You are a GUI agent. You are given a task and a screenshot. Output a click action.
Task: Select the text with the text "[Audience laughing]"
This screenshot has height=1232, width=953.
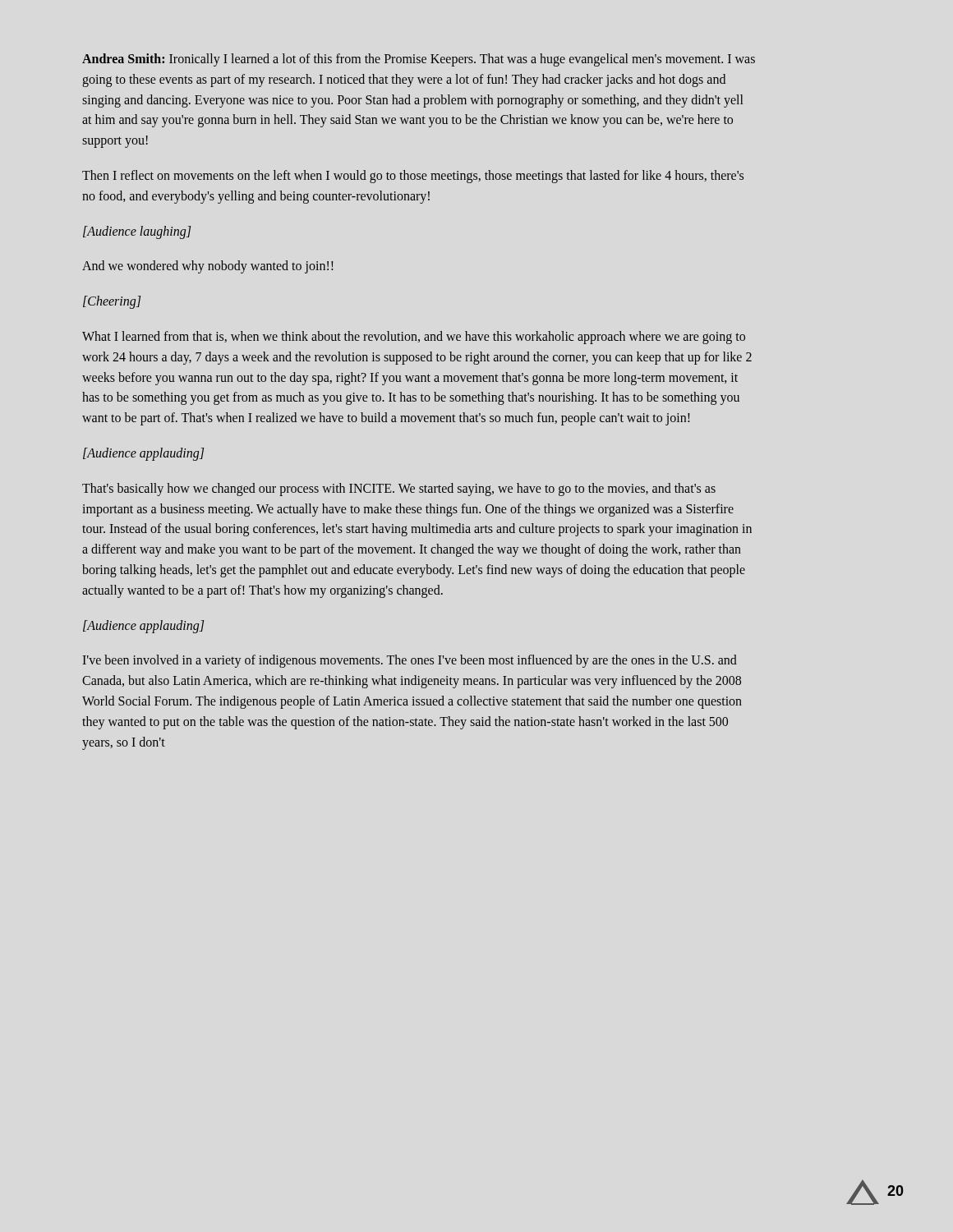point(137,231)
